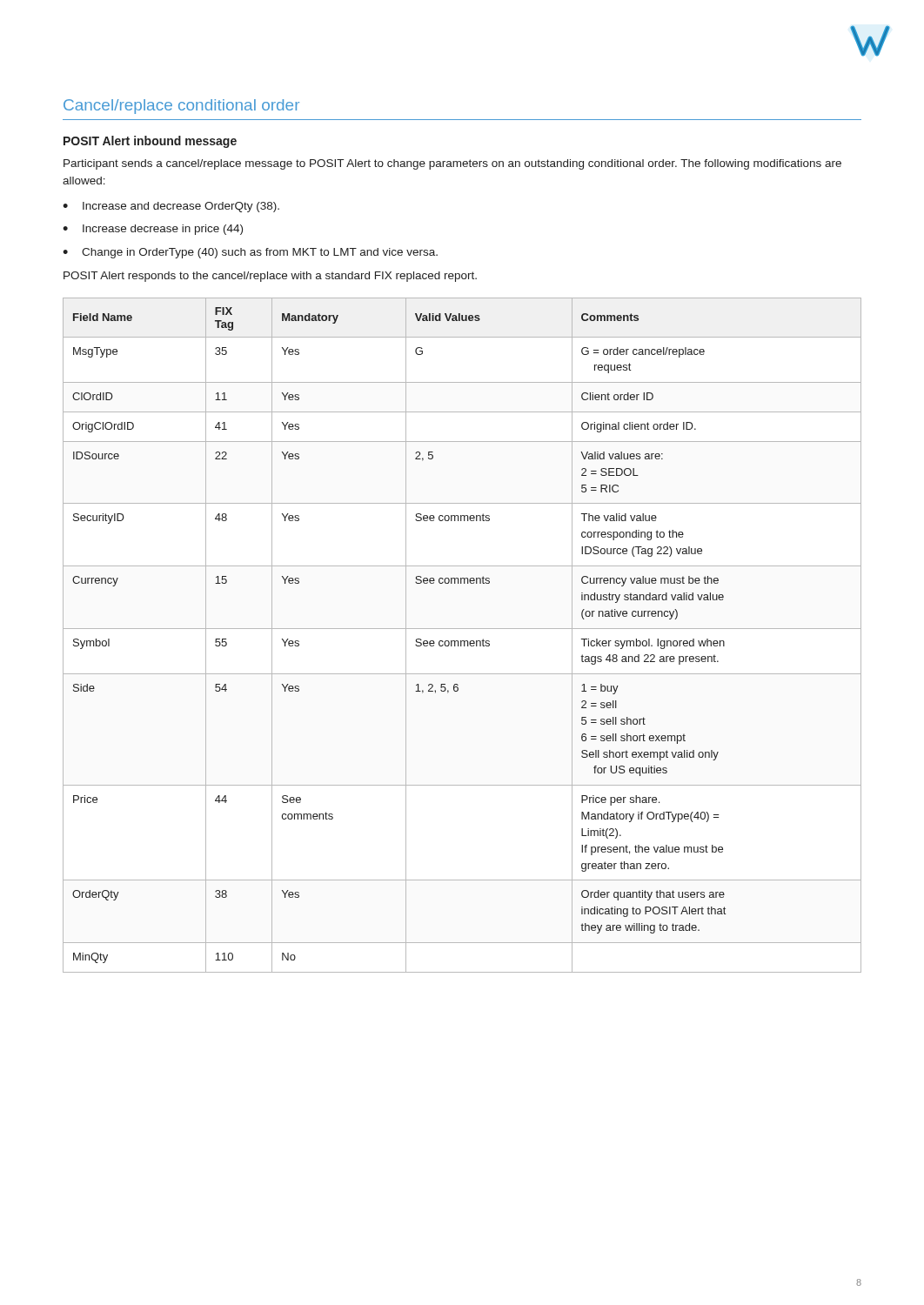Select the section header containing "Cancel/replace conditional order"
The width and height of the screenshot is (924, 1305).
[181, 105]
